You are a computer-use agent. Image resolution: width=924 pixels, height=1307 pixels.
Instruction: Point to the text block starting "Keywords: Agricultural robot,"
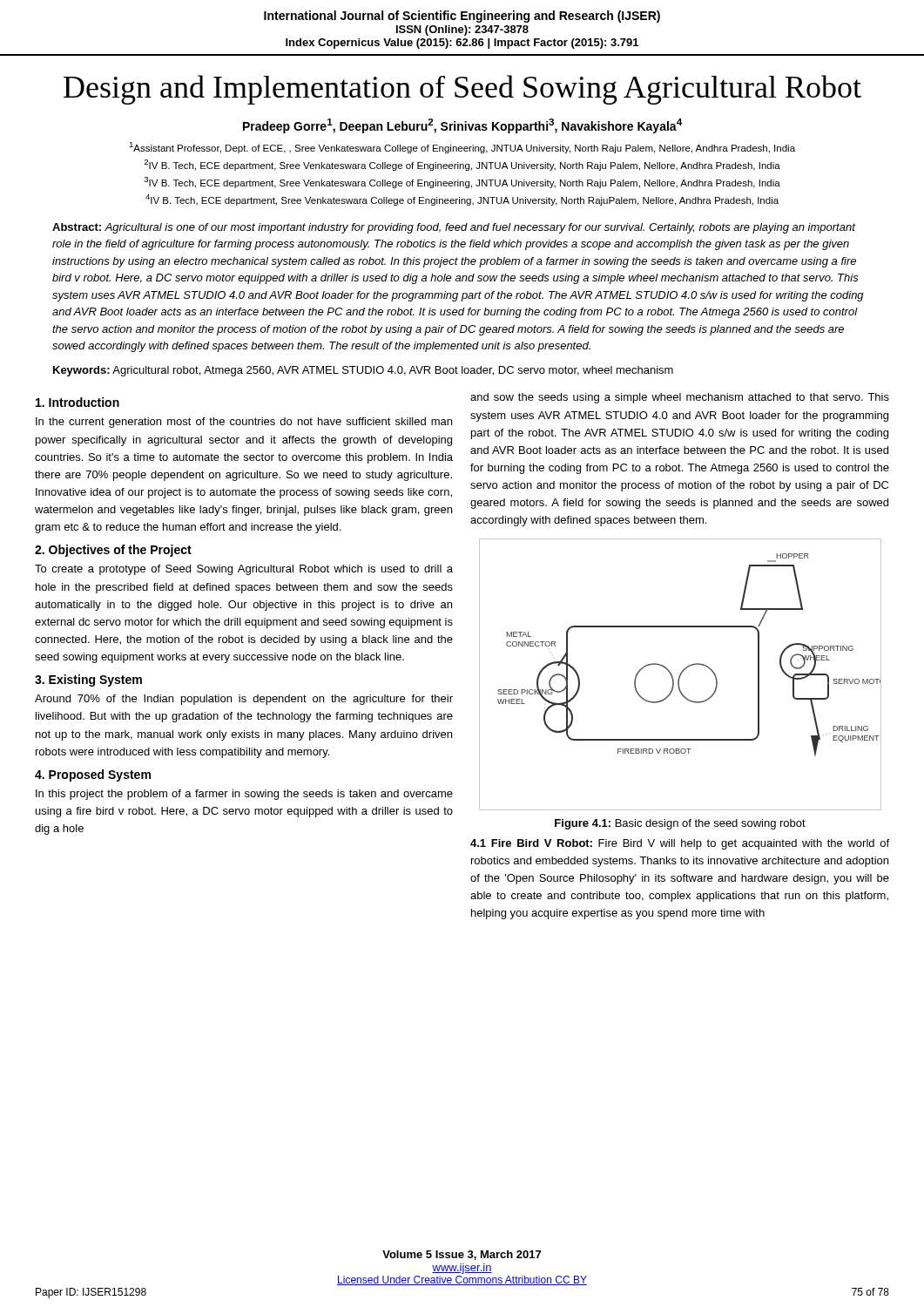coord(363,370)
